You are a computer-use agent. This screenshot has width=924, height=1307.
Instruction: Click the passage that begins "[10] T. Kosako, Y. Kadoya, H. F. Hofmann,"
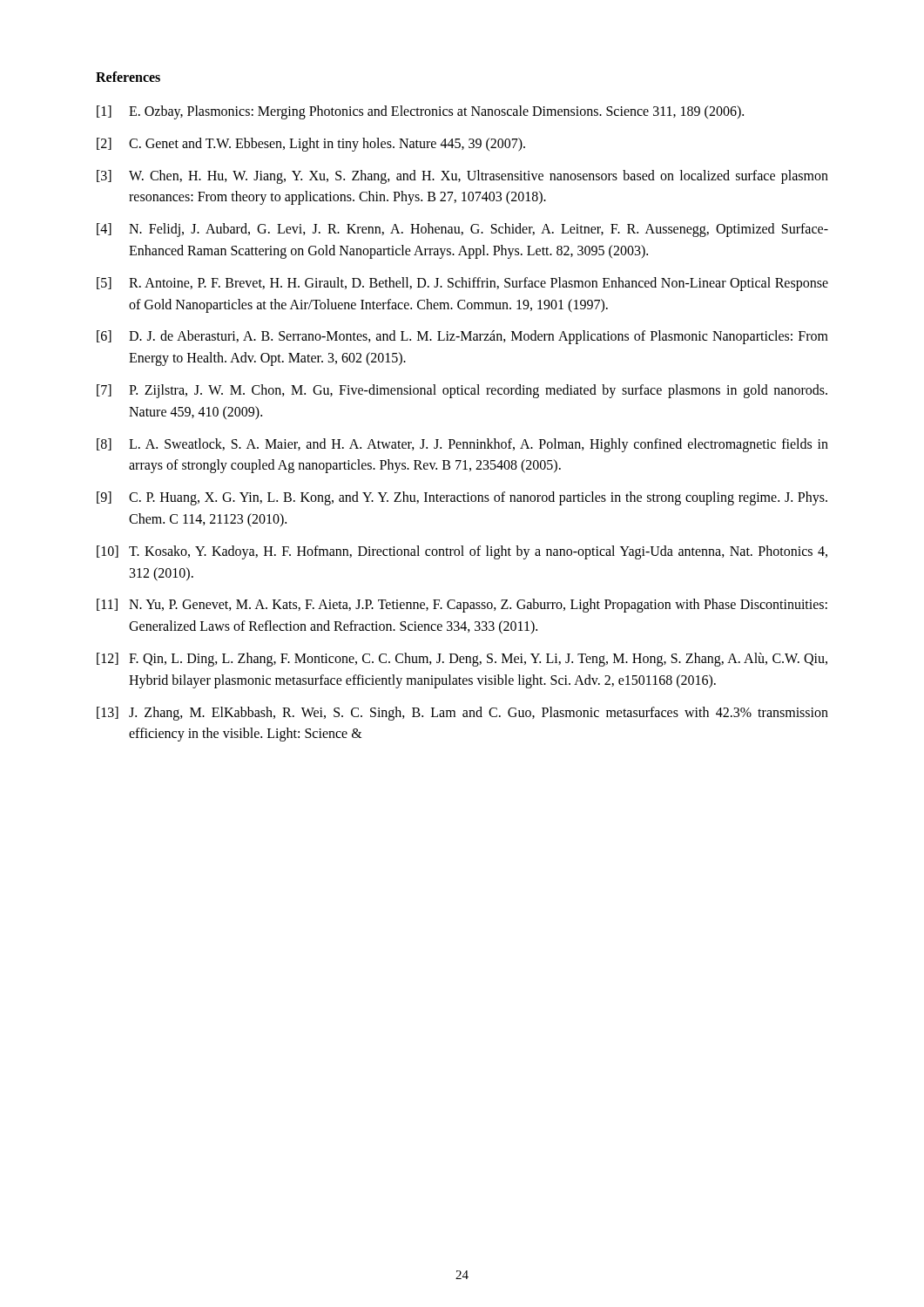click(462, 562)
